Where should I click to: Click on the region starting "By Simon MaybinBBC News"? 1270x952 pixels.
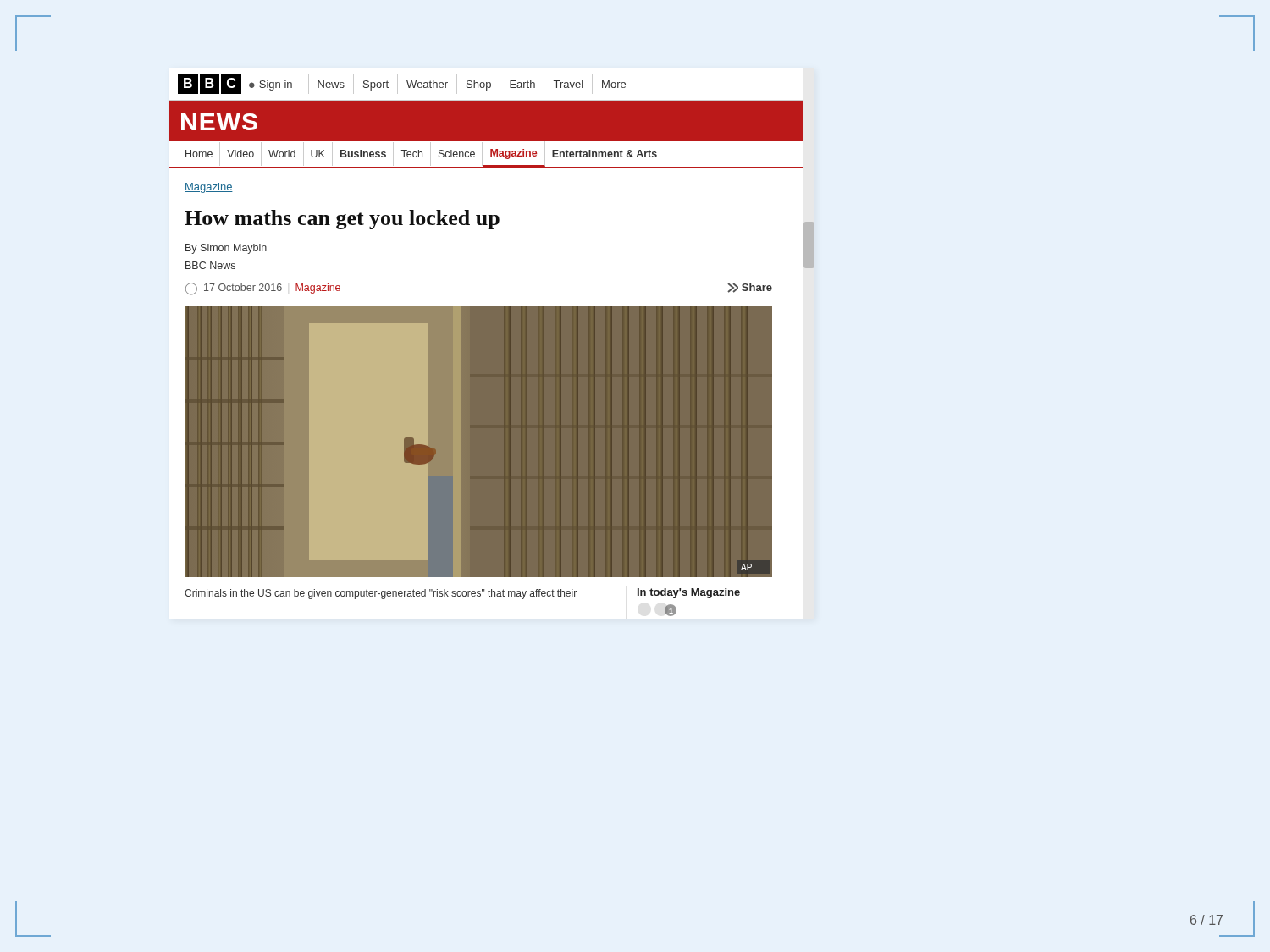tap(226, 257)
